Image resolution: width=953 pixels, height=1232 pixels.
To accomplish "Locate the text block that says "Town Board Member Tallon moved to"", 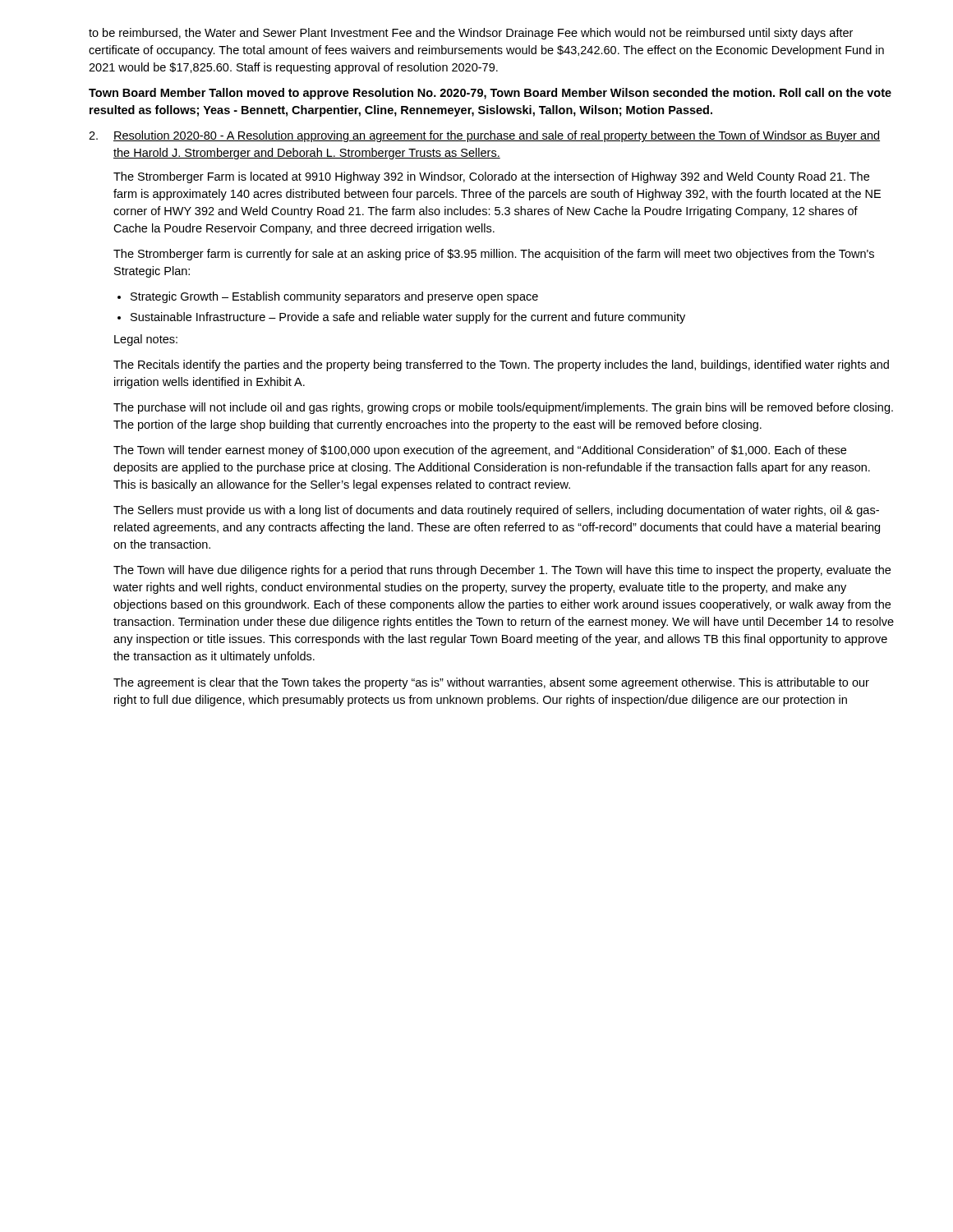I will coord(490,101).
